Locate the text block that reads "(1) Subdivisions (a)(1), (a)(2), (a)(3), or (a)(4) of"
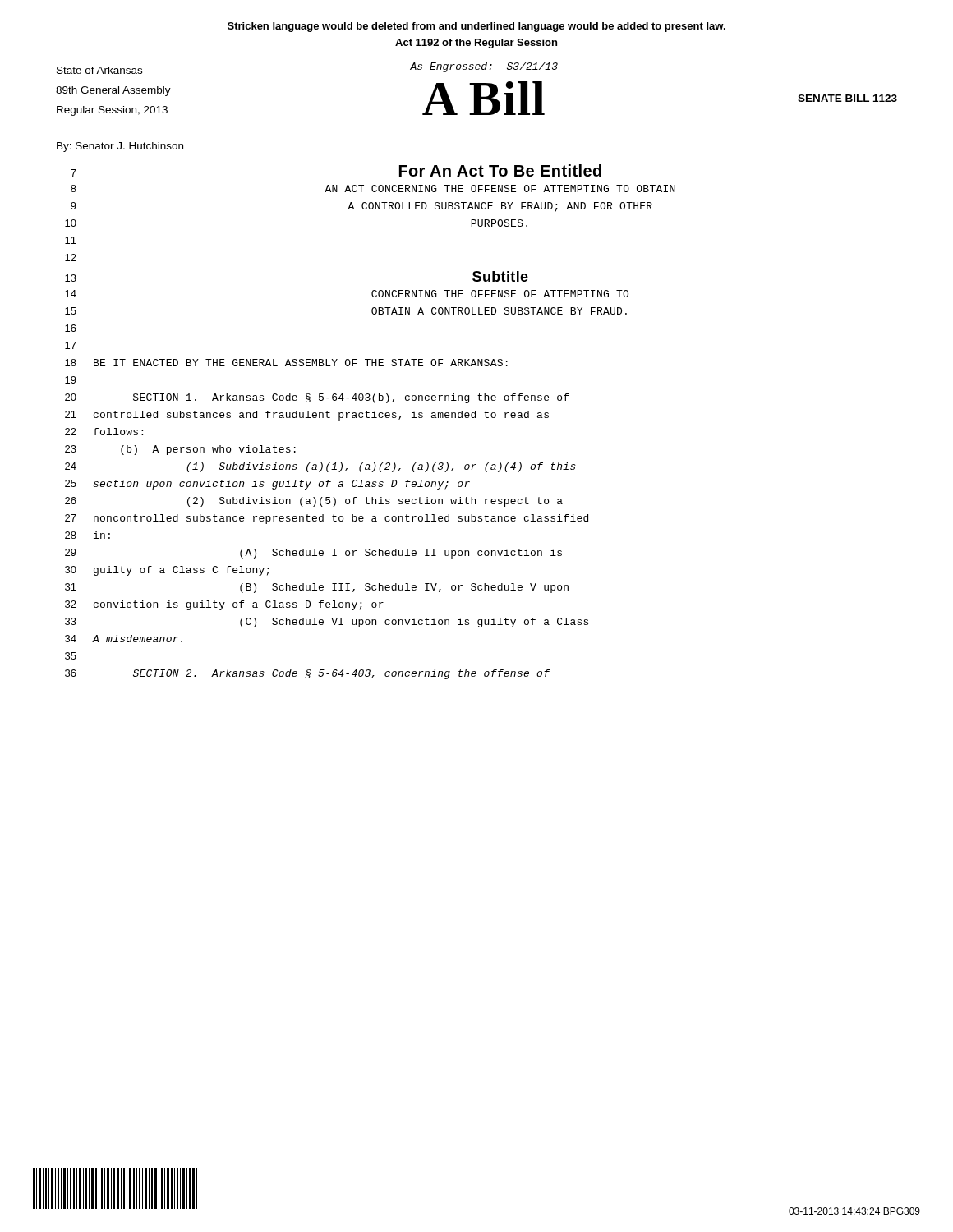 (x=335, y=467)
